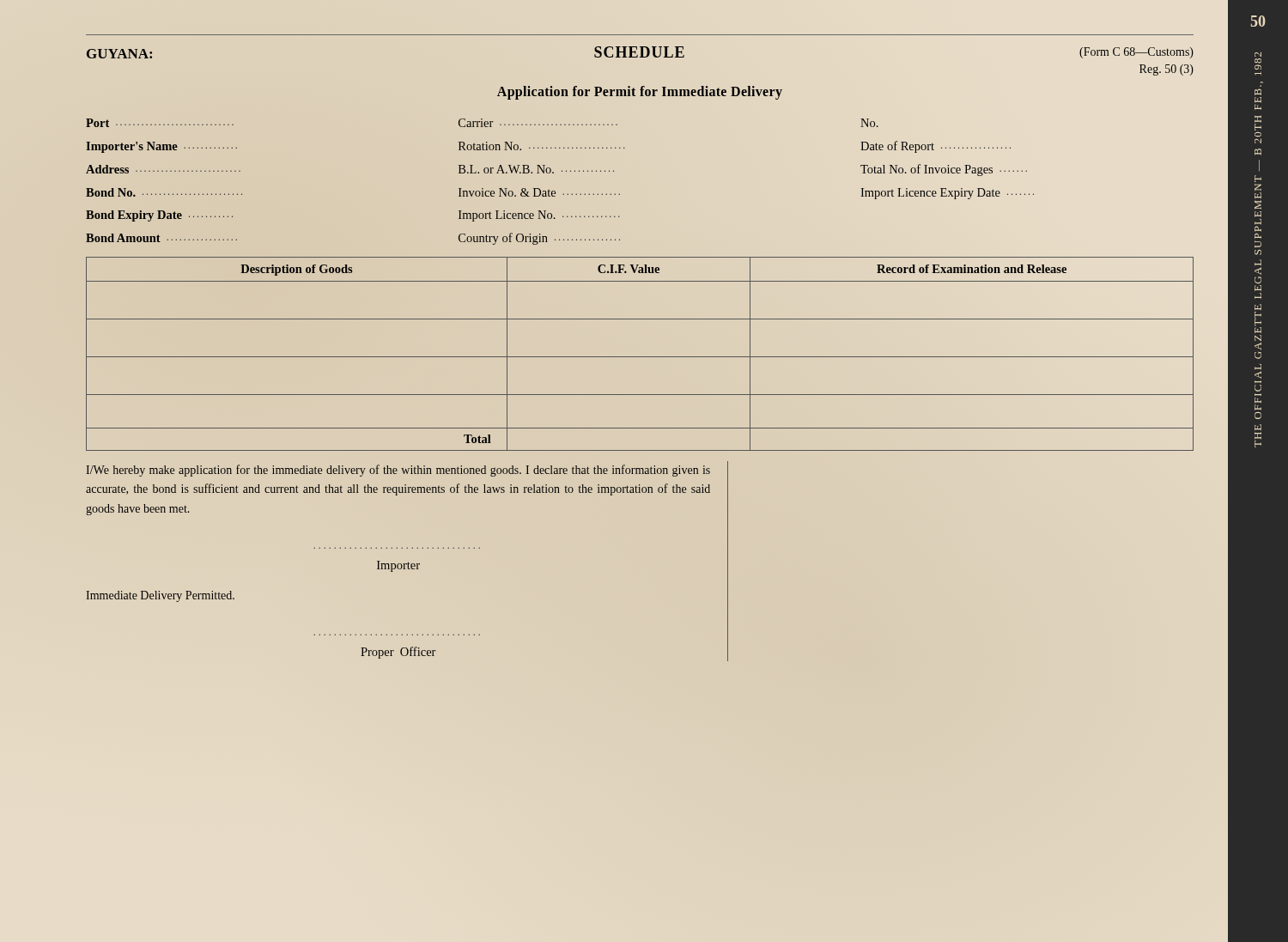The width and height of the screenshot is (1288, 942).
Task: Click where it says "Bond Amount"
Action: pyautogui.click(x=161, y=238)
